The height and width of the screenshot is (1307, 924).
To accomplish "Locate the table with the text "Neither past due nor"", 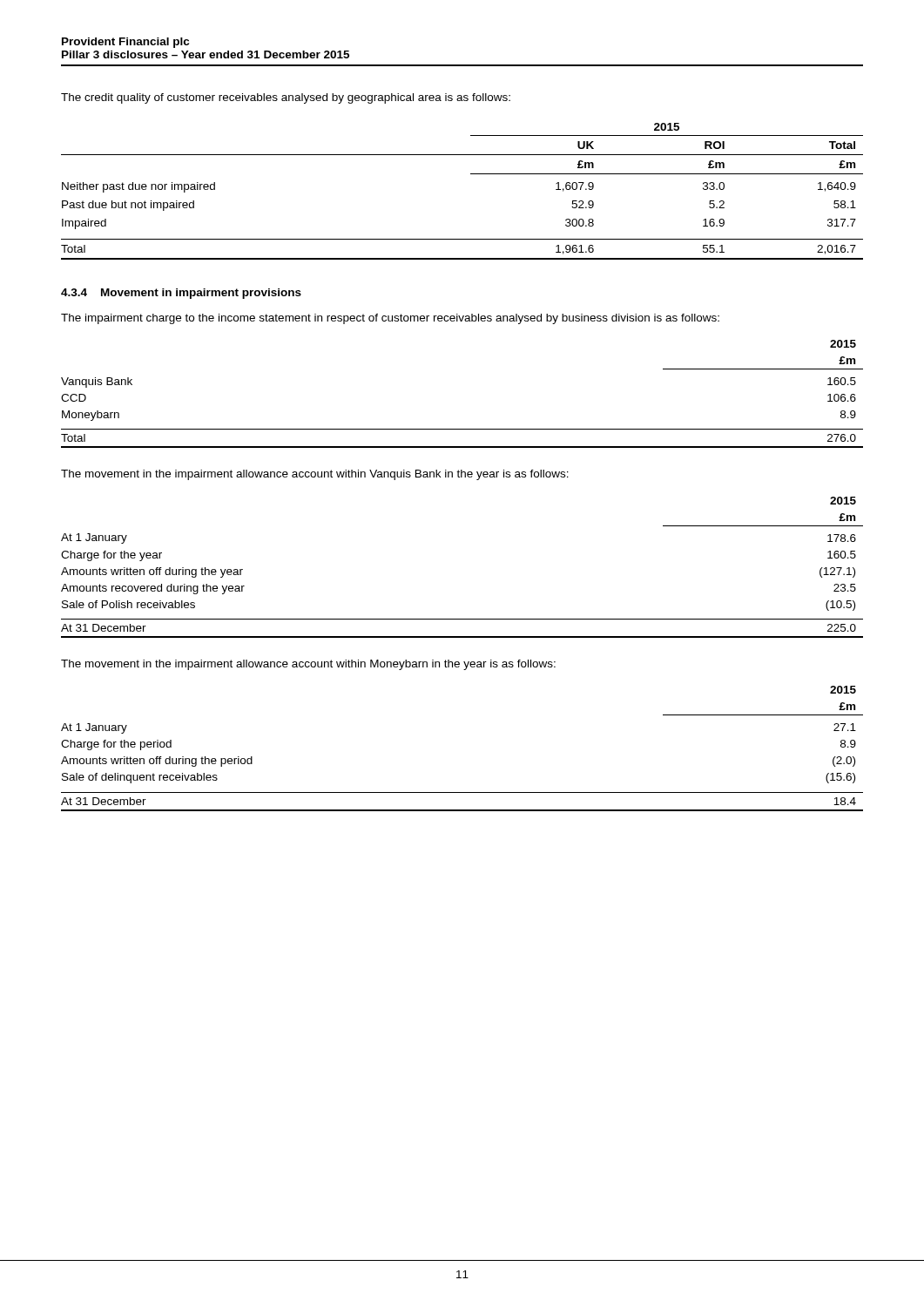I will point(462,188).
